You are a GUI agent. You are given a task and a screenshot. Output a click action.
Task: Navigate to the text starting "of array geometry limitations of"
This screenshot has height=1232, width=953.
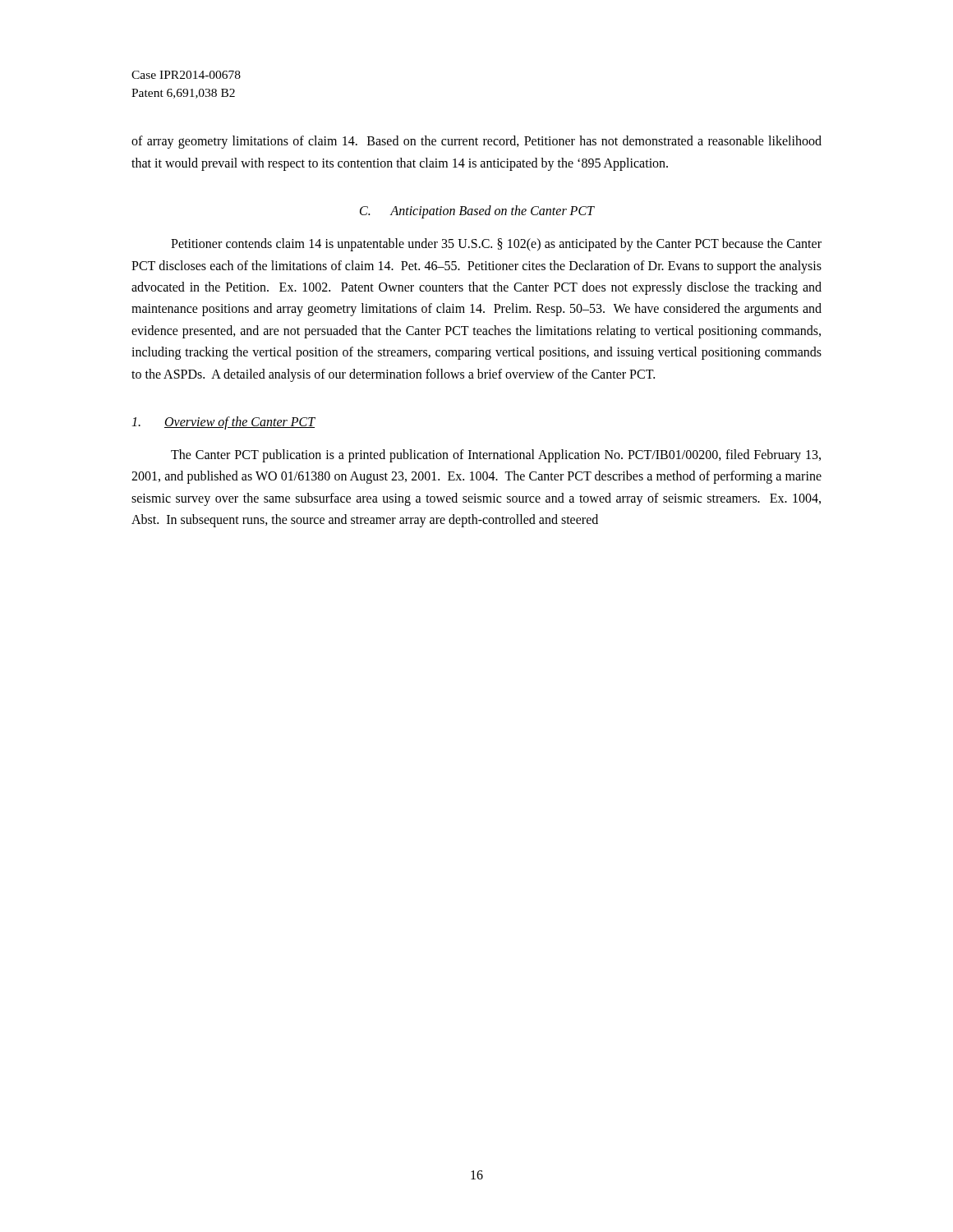click(x=476, y=152)
